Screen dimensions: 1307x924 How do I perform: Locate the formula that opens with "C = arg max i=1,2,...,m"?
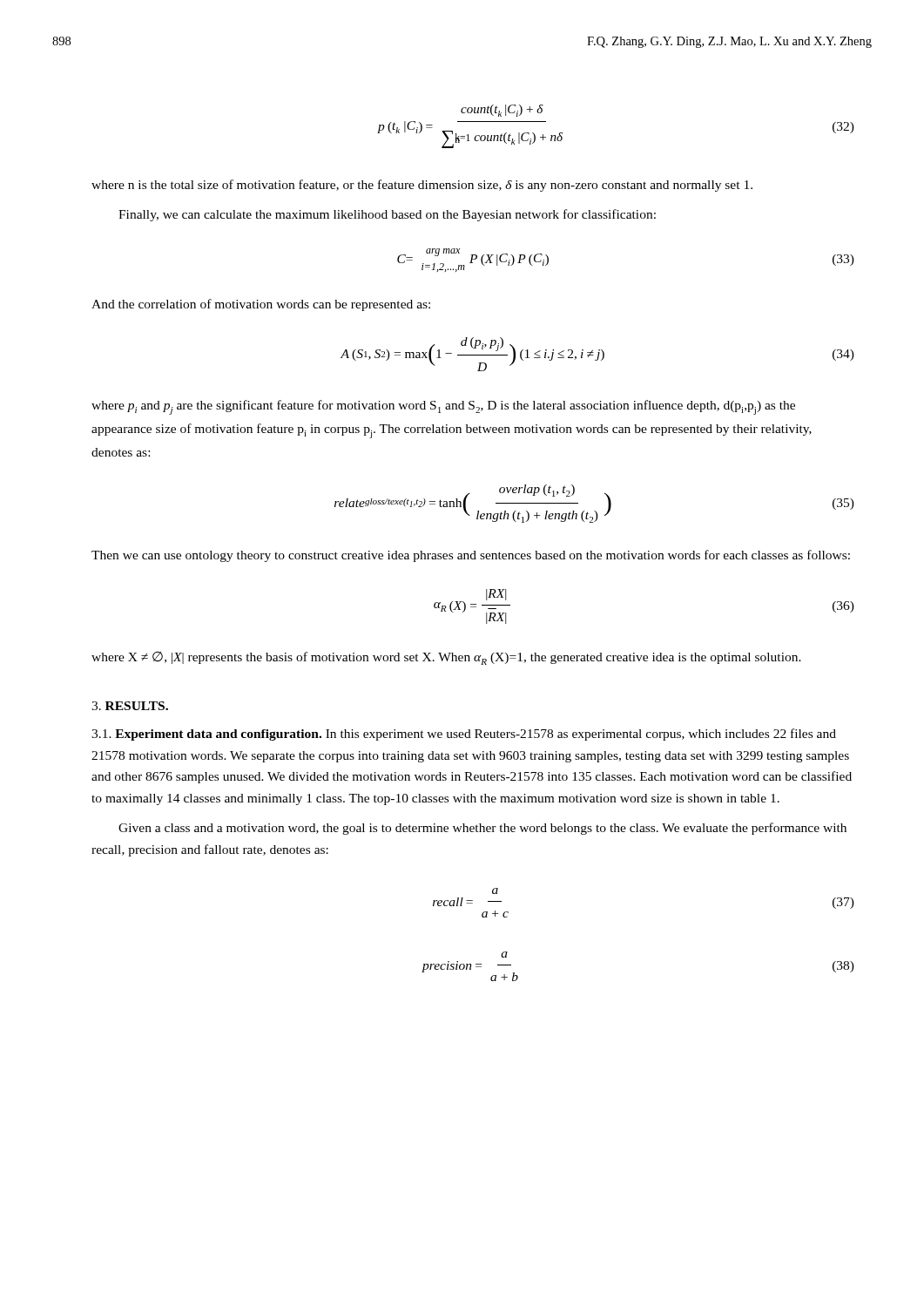488,260
